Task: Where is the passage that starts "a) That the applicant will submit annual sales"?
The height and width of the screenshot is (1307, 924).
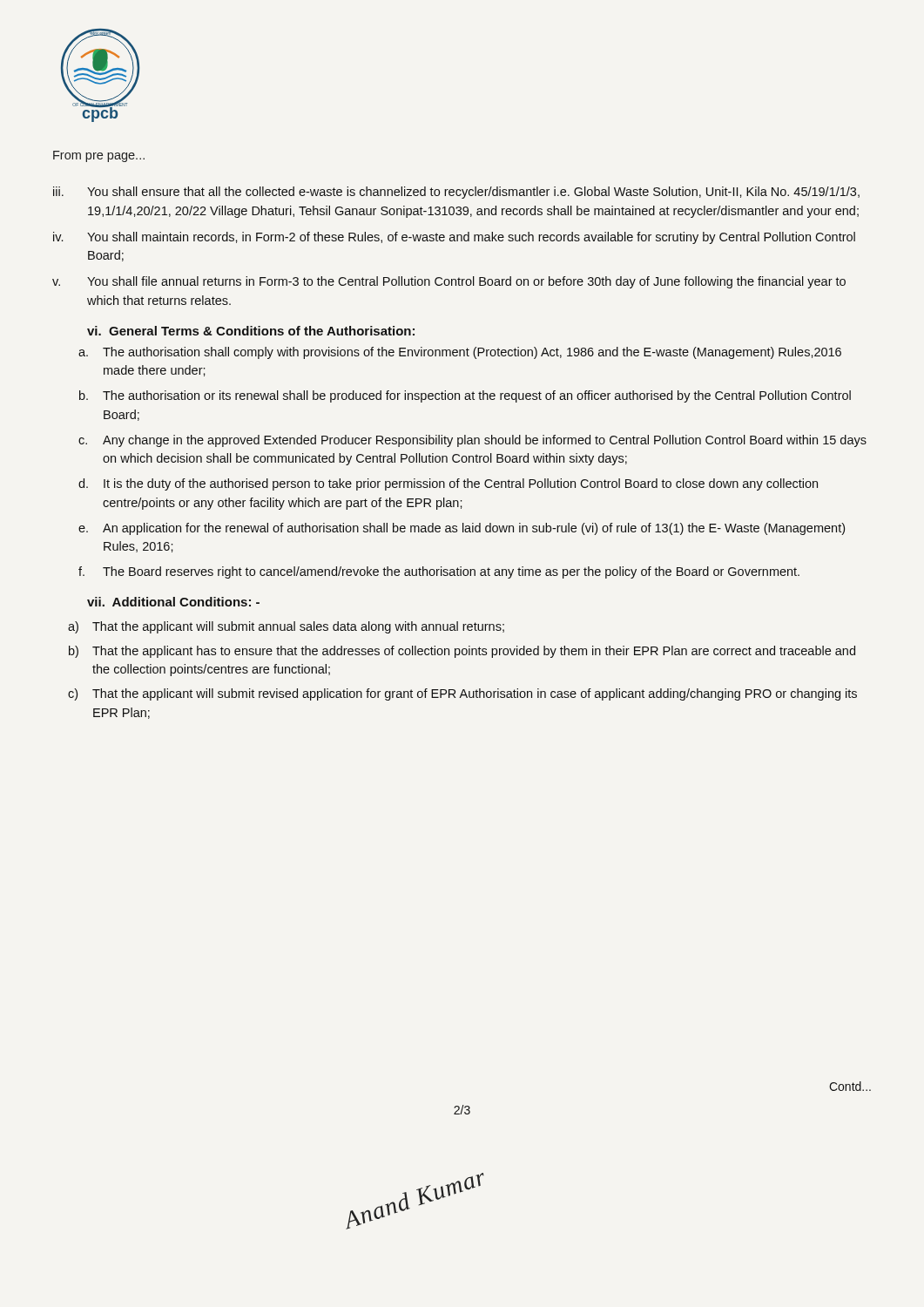Action: [x=472, y=627]
